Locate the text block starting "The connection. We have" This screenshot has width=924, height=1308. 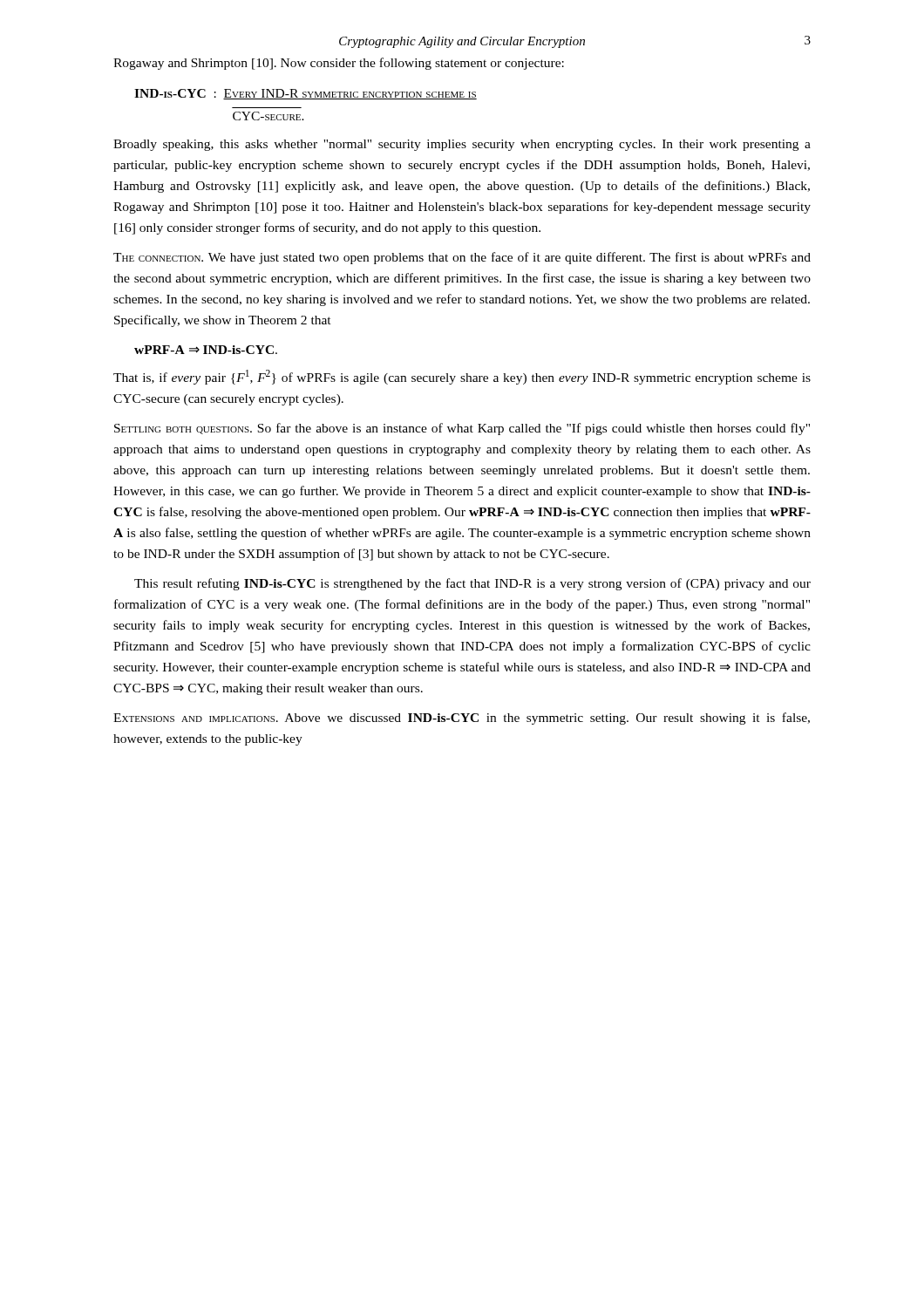[462, 288]
